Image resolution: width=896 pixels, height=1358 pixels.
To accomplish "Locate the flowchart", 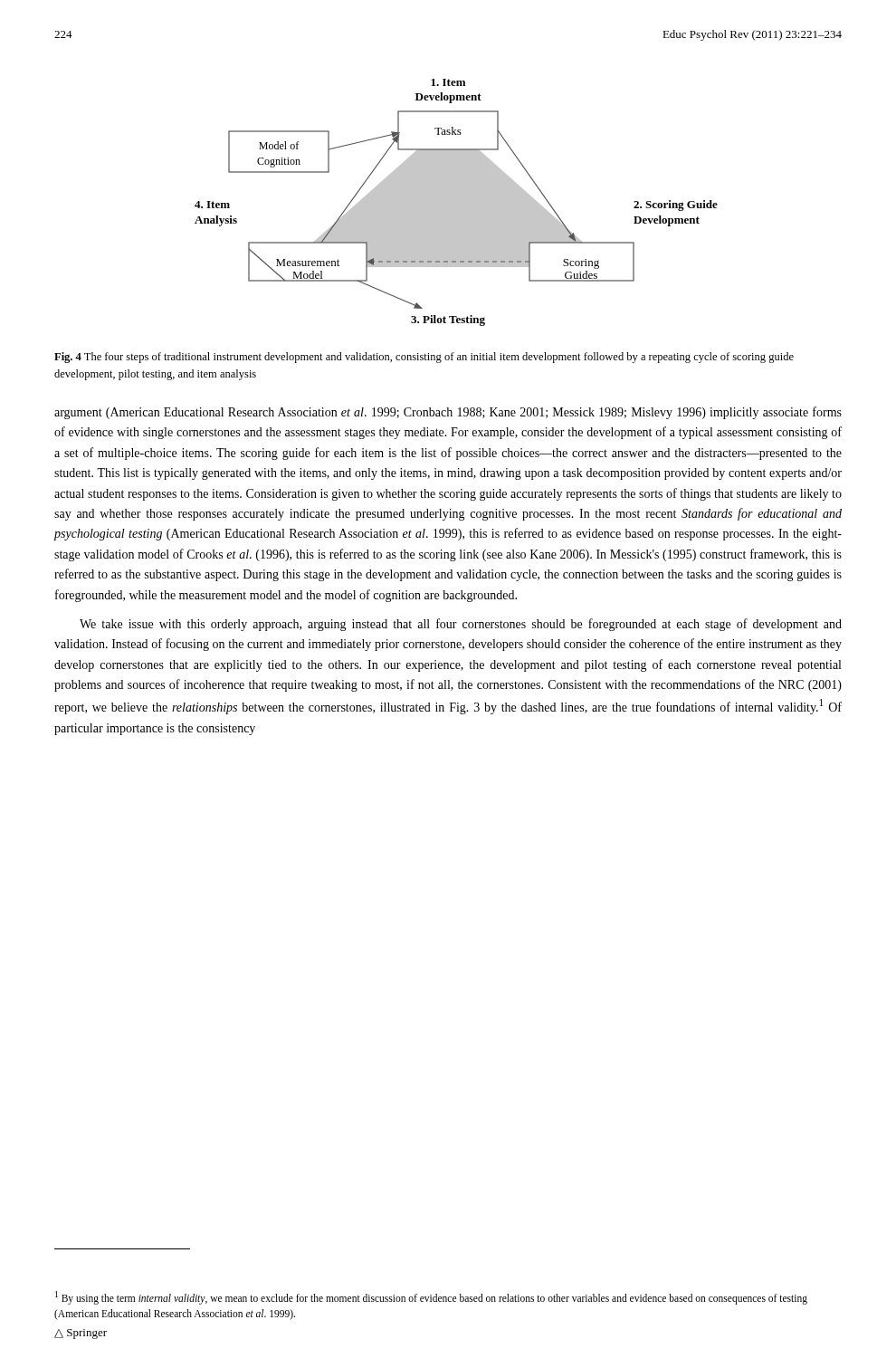I will 448,204.
